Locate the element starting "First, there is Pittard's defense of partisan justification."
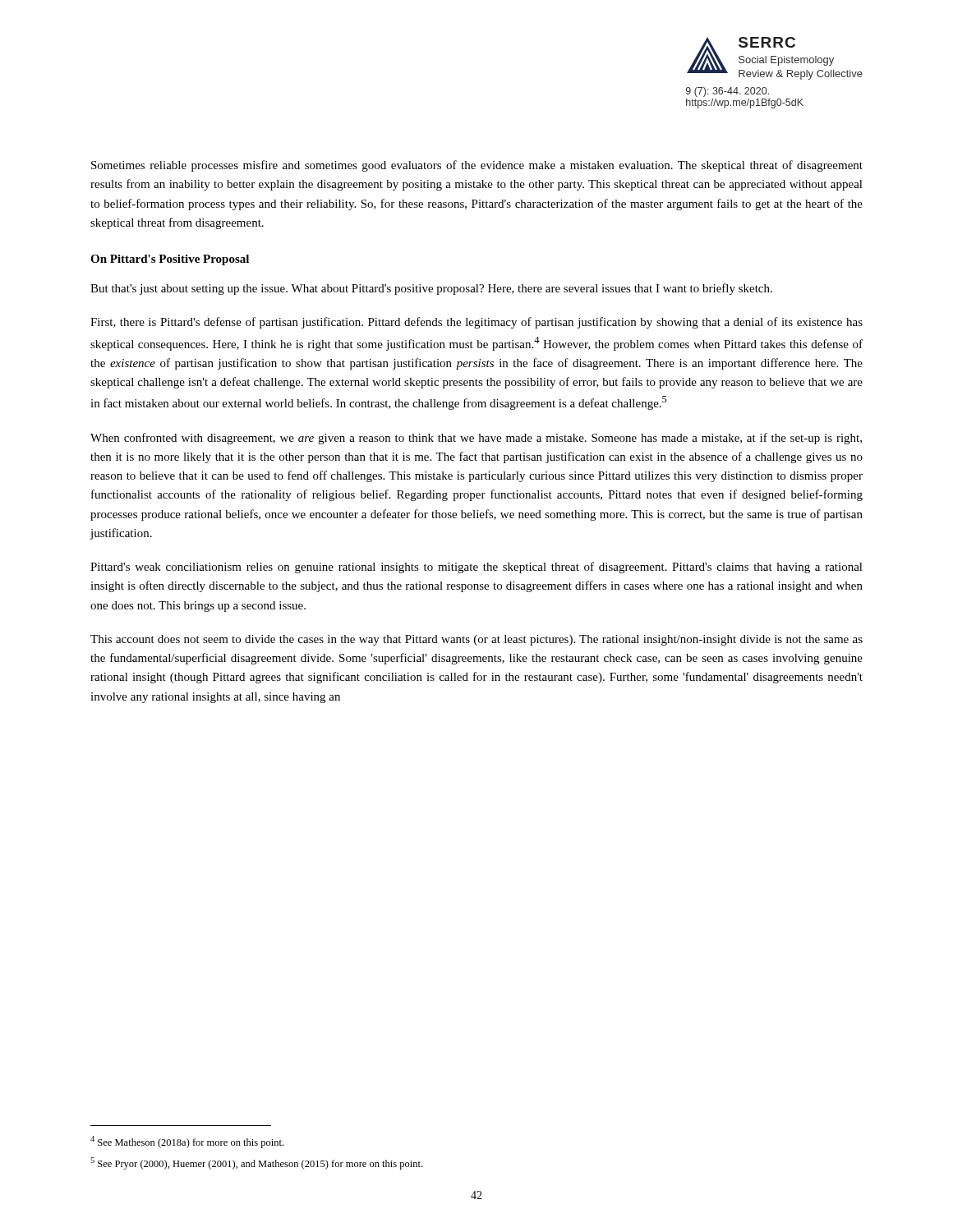The image size is (953, 1232). [x=476, y=363]
